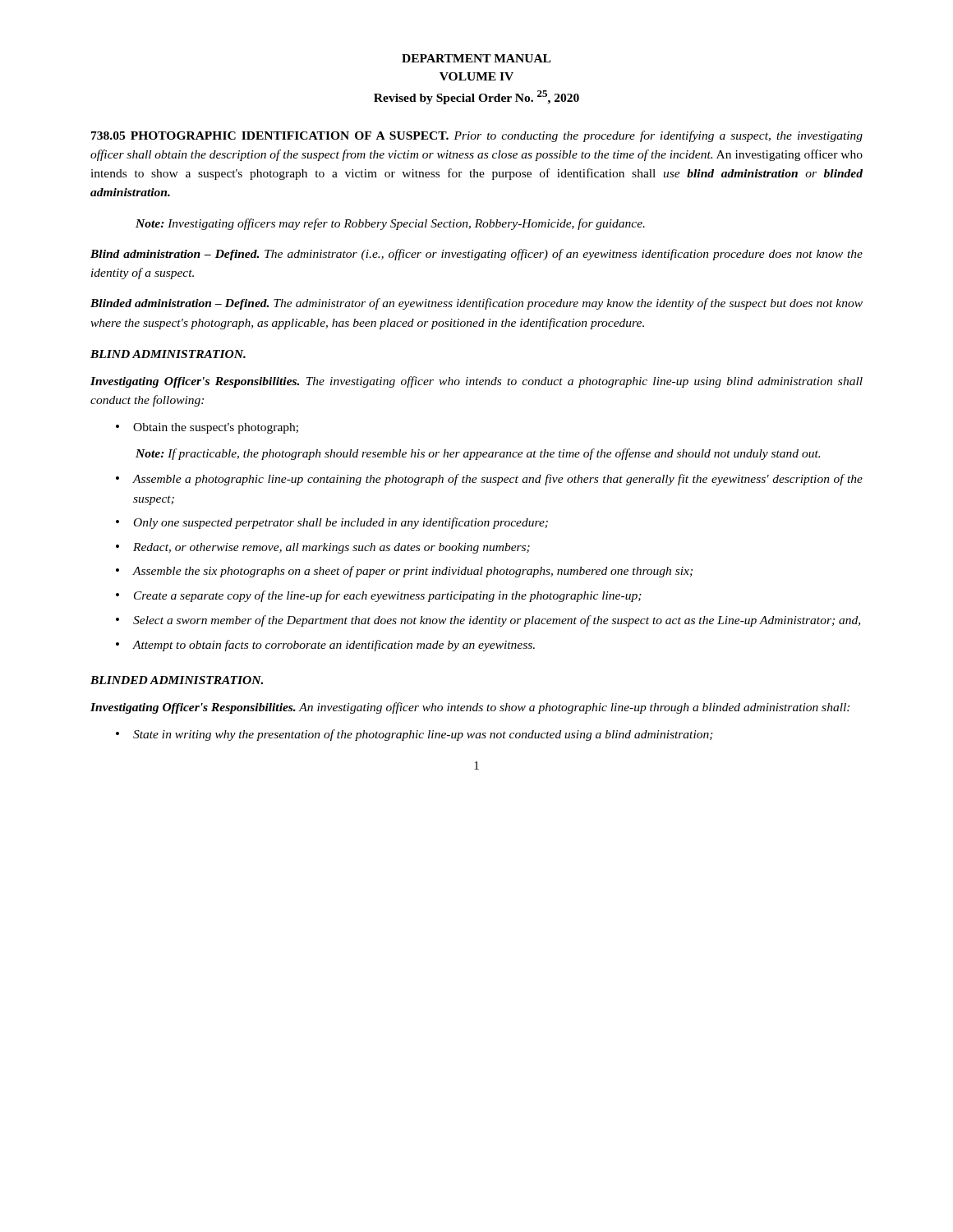Point to the passage starting "• Obtain the"
Image resolution: width=953 pixels, height=1232 pixels.
click(x=207, y=428)
